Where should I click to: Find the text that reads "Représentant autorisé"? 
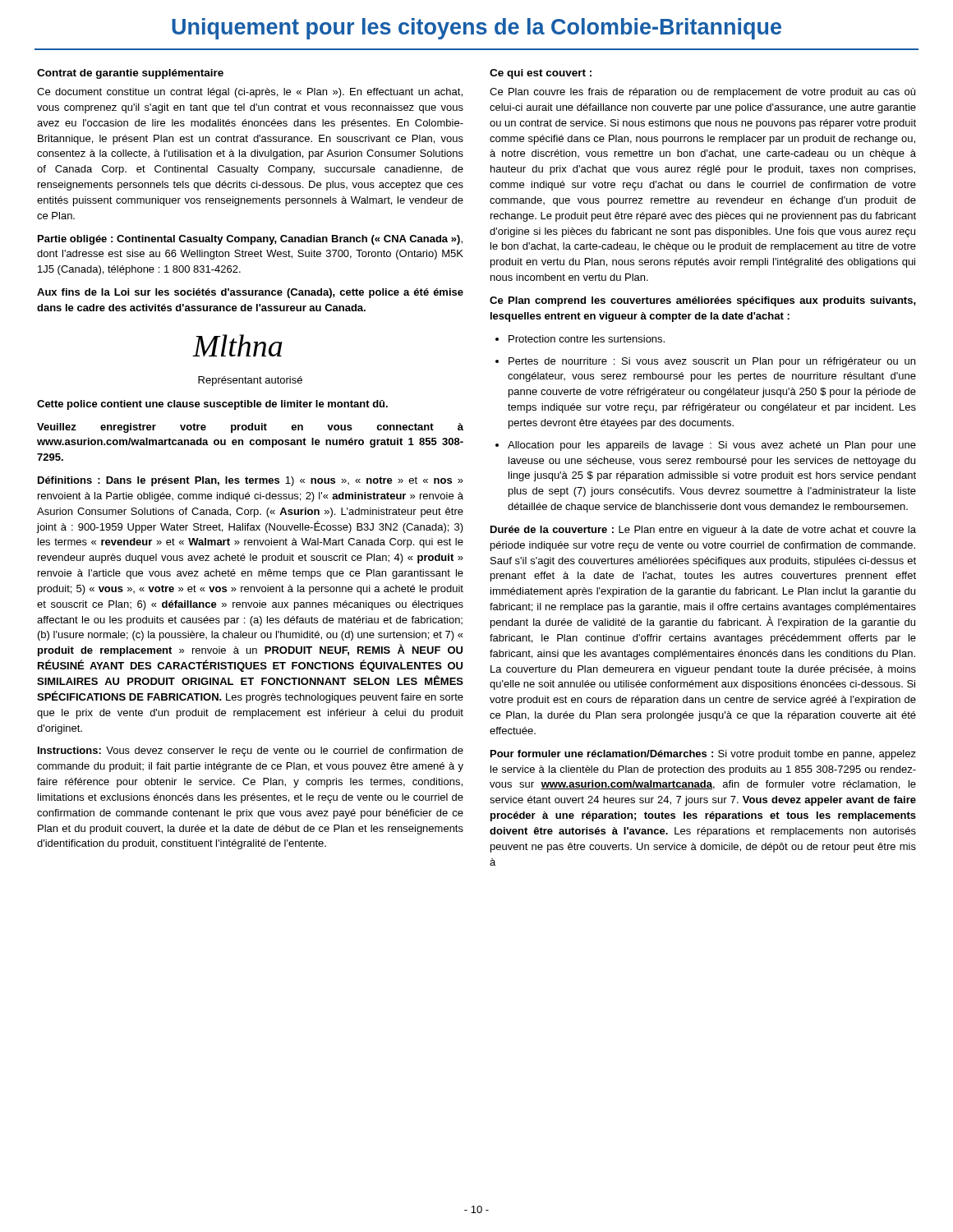pos(250,380)
